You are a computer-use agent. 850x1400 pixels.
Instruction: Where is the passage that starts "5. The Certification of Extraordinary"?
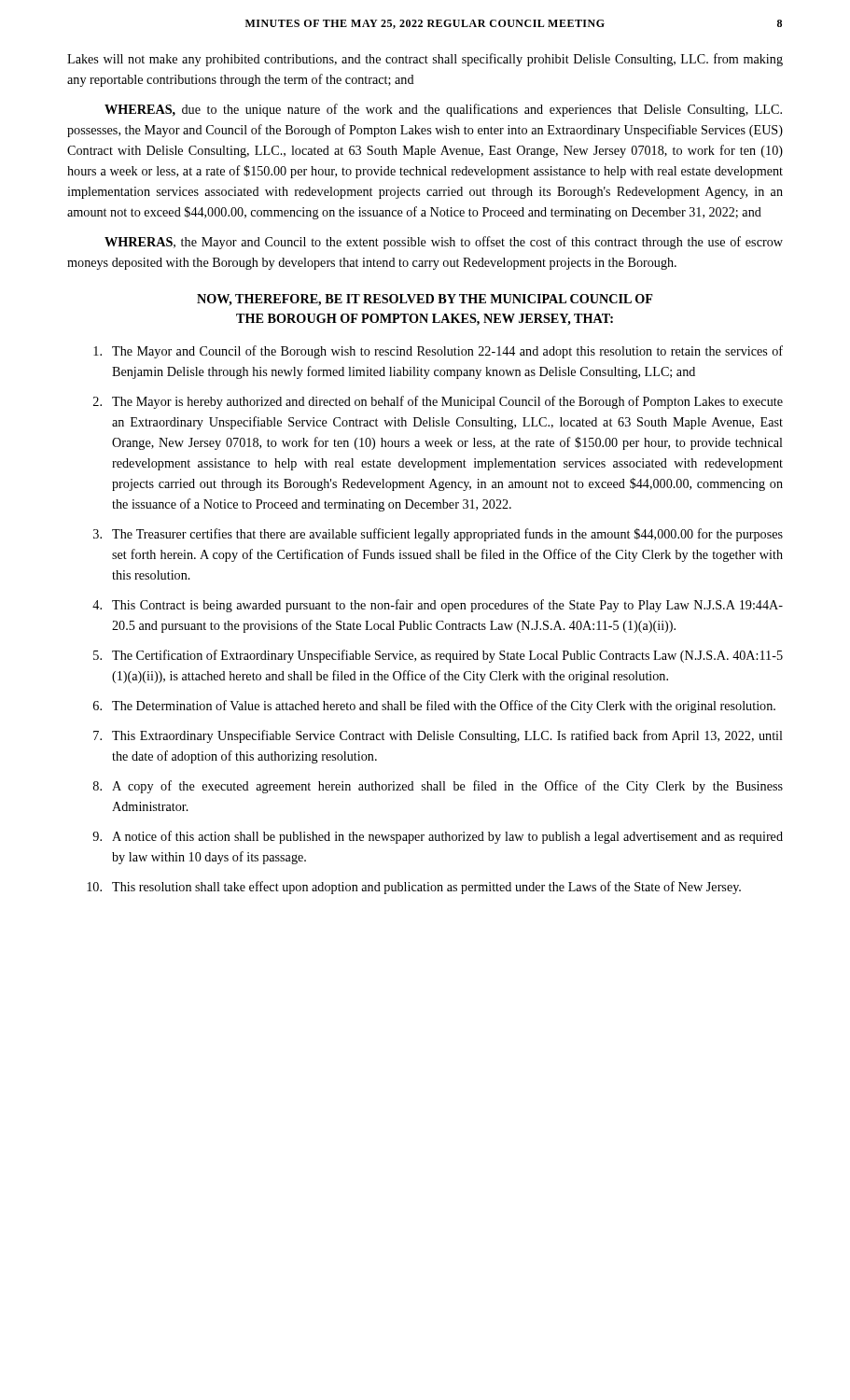425,665
